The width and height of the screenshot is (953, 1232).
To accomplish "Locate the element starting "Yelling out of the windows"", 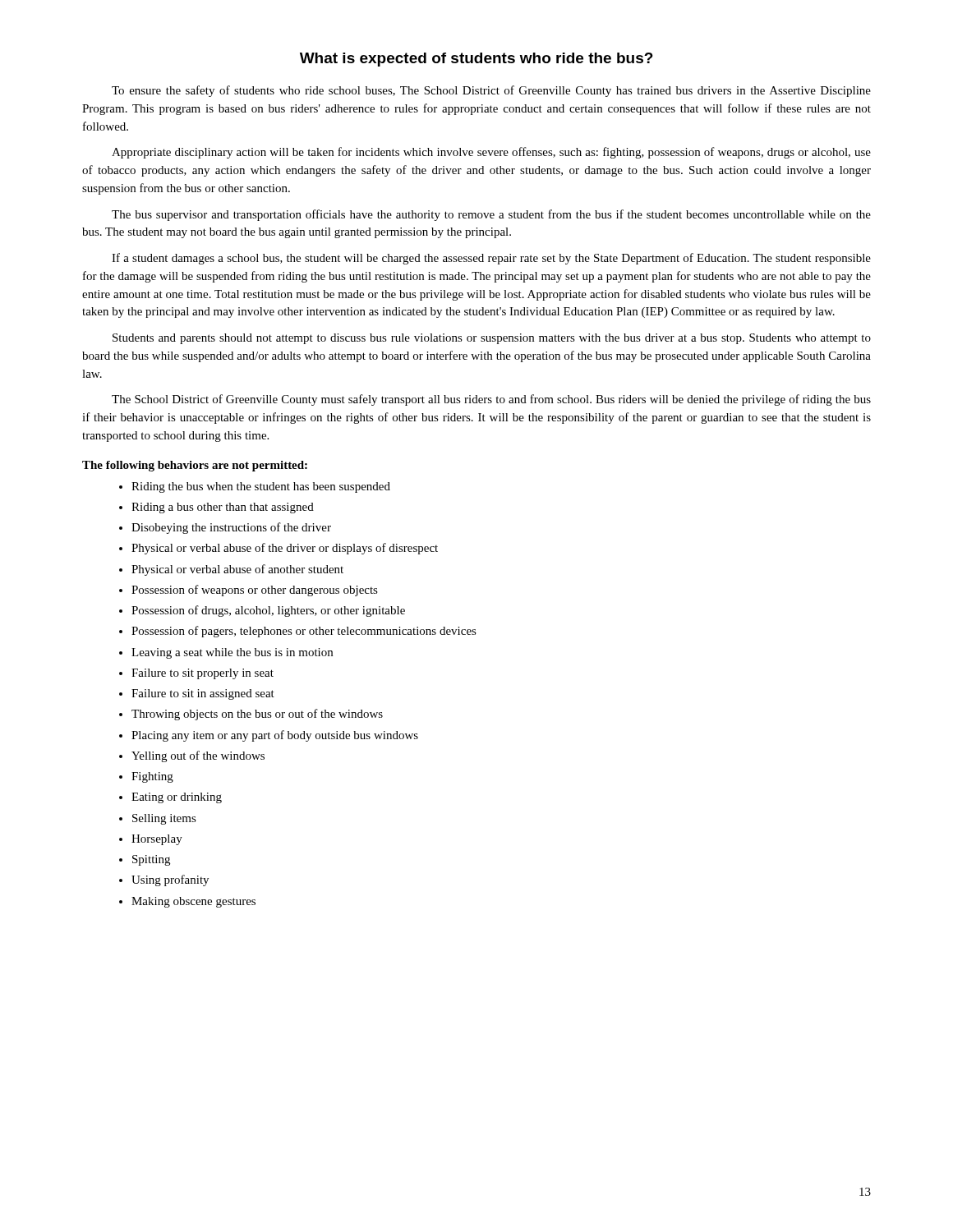I will 198,755.
